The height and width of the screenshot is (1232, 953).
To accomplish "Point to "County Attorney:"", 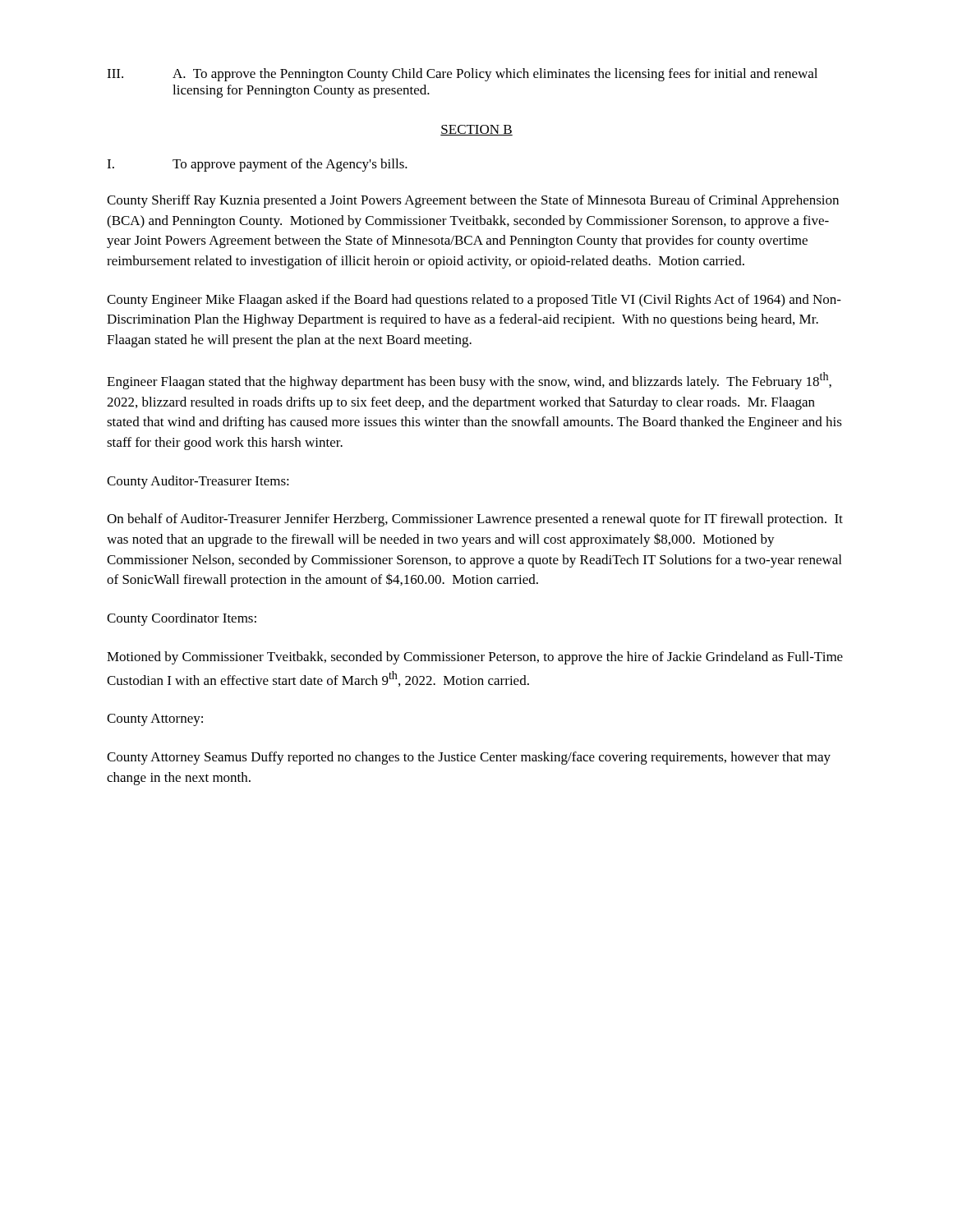I will 156,719.
